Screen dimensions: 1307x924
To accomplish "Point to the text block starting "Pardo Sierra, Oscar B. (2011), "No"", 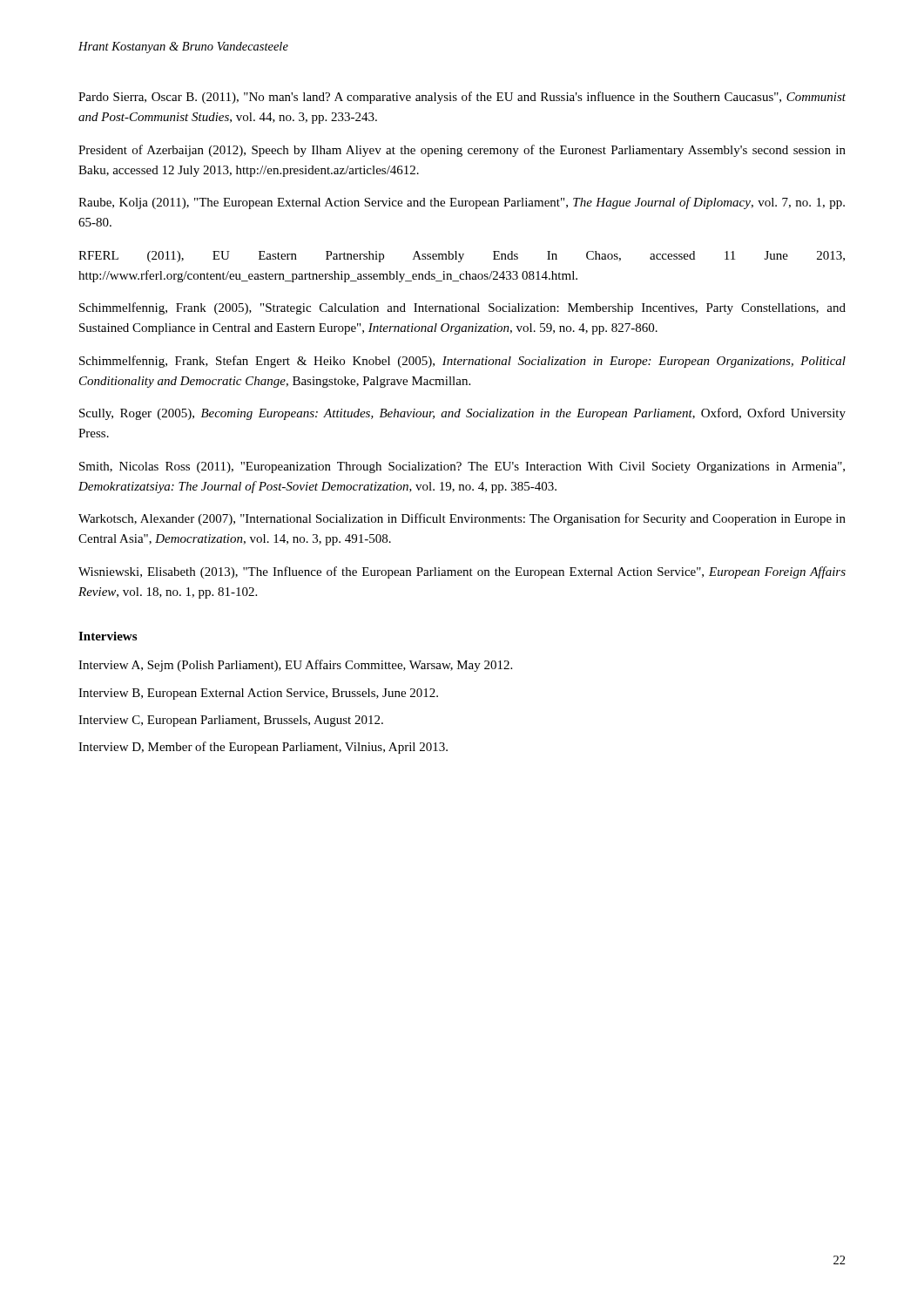I will click(x=462, y=107).
